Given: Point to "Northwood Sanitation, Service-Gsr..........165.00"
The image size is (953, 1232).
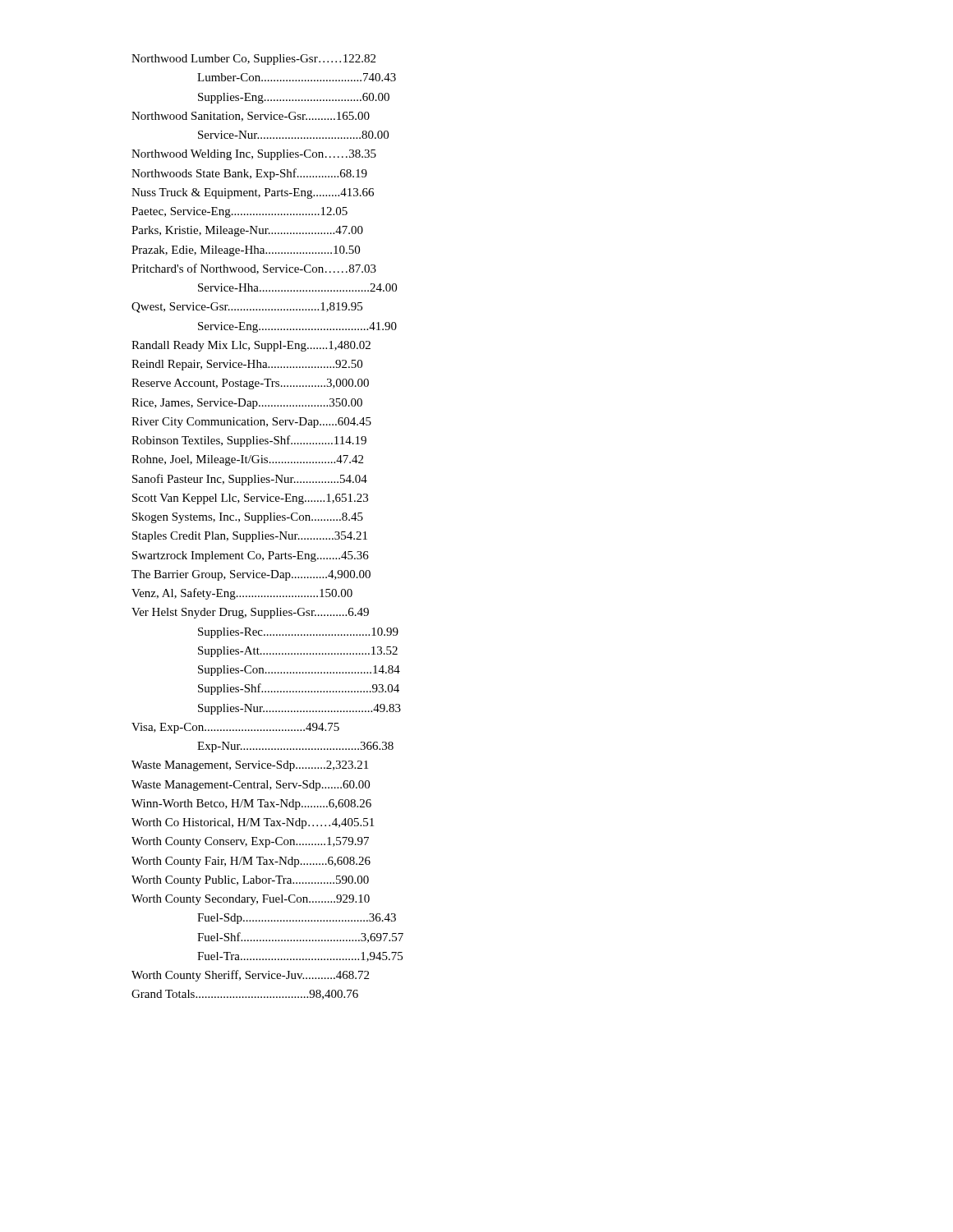Looking at the screenshot, I should (x=251, y=116).
